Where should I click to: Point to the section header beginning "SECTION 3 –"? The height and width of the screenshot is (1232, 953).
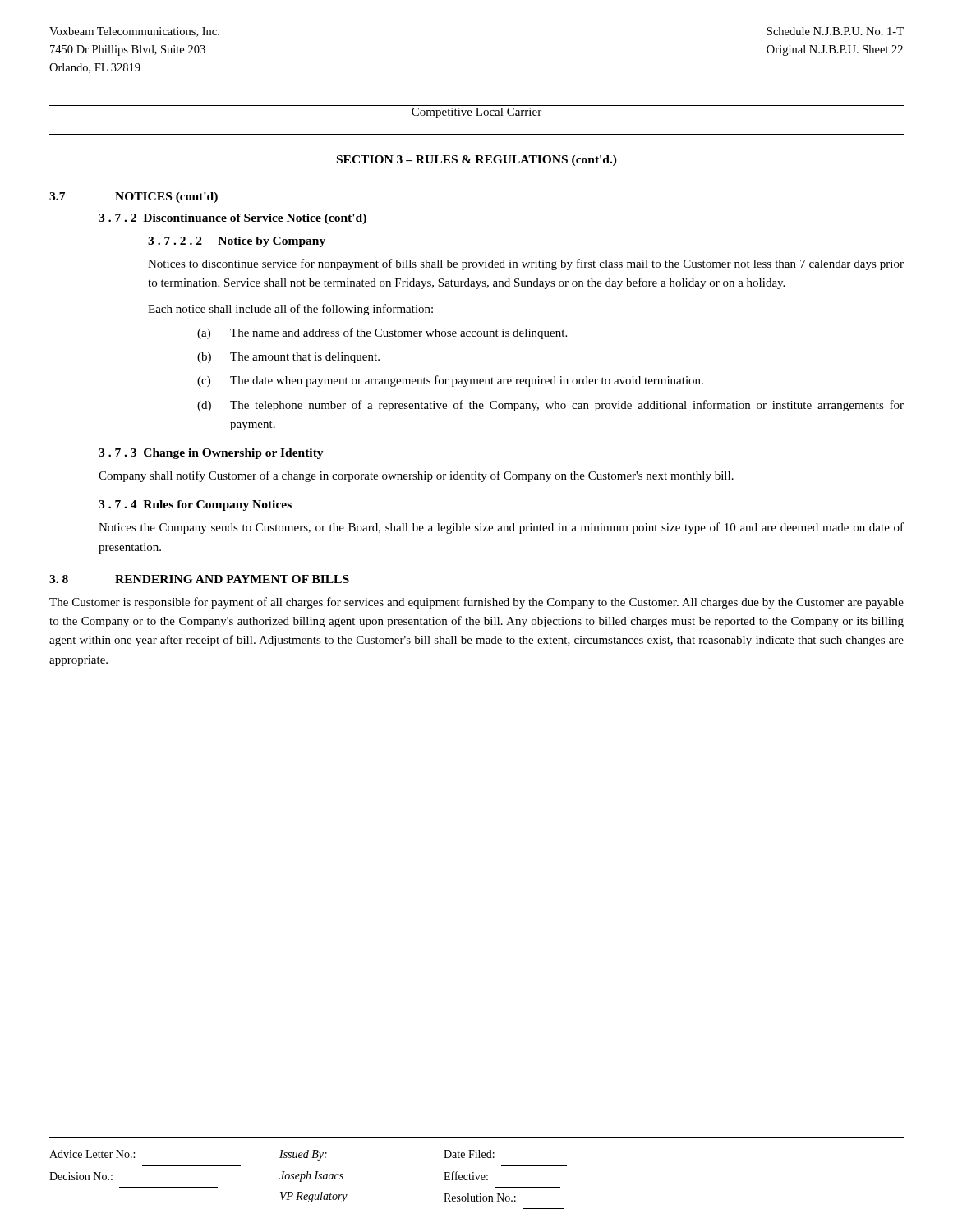[476, 159]
